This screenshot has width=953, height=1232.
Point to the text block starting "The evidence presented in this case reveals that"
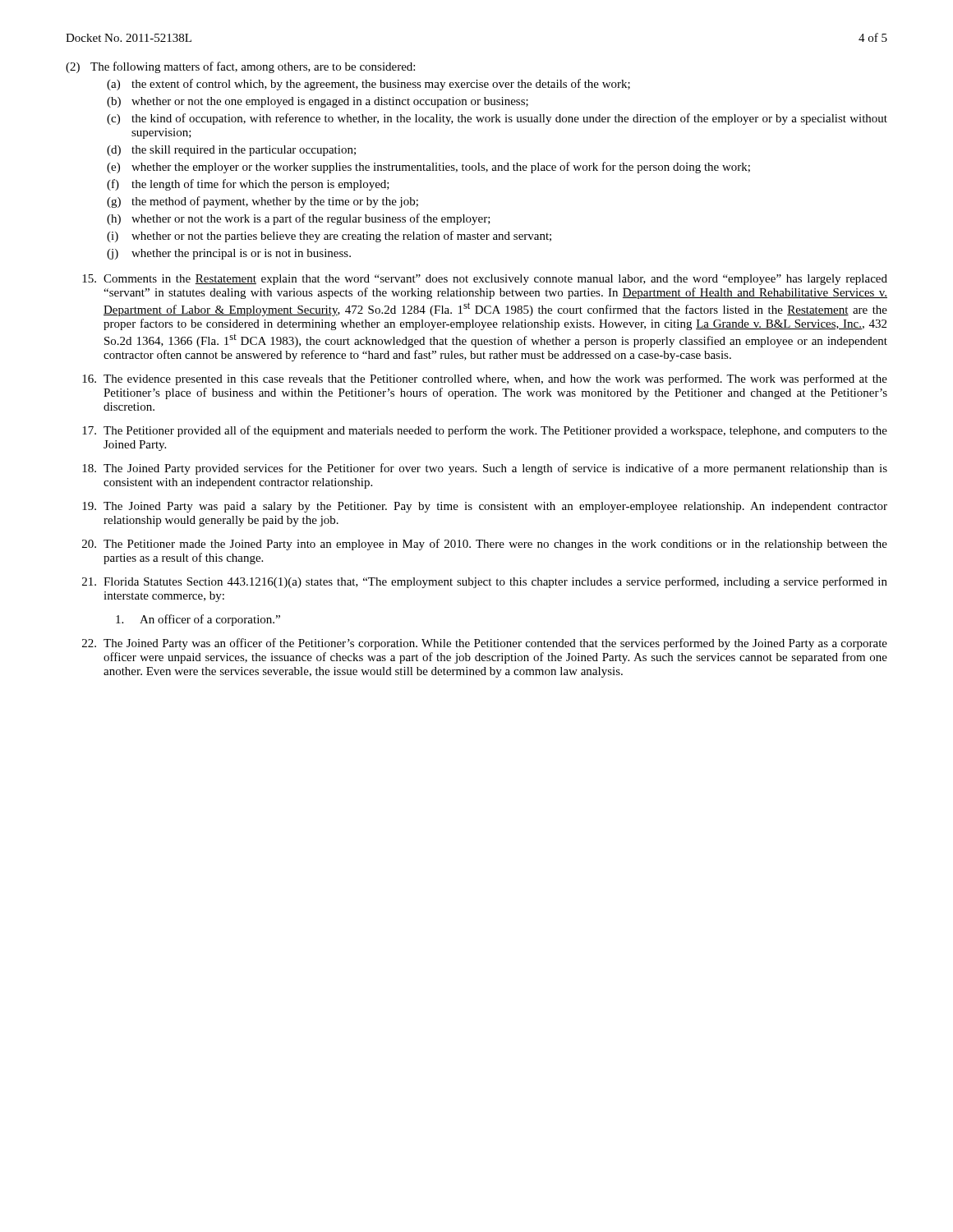(476, 393)
